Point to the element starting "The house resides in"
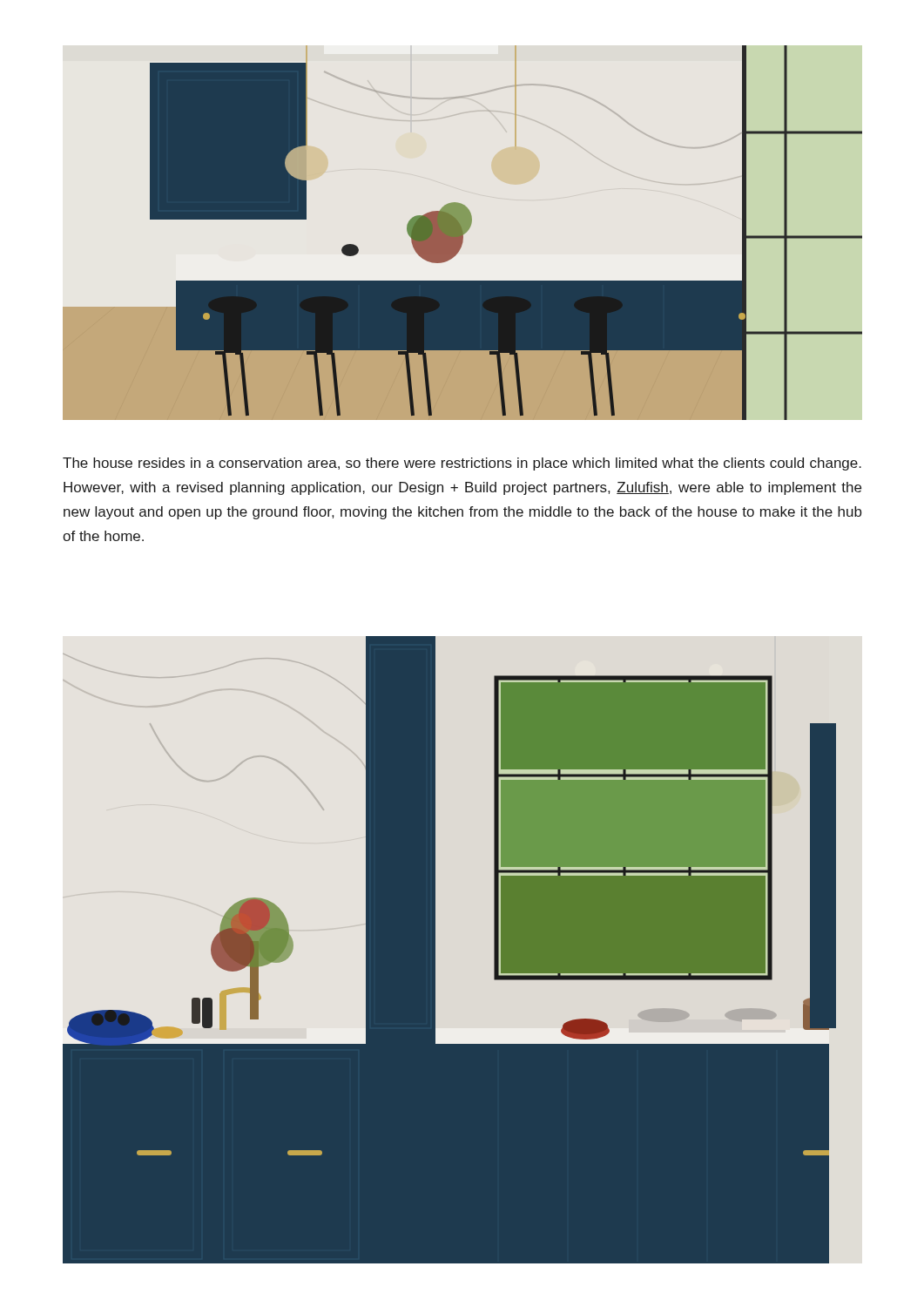This screenshot has height=1307, width=924. pos(462,500)
